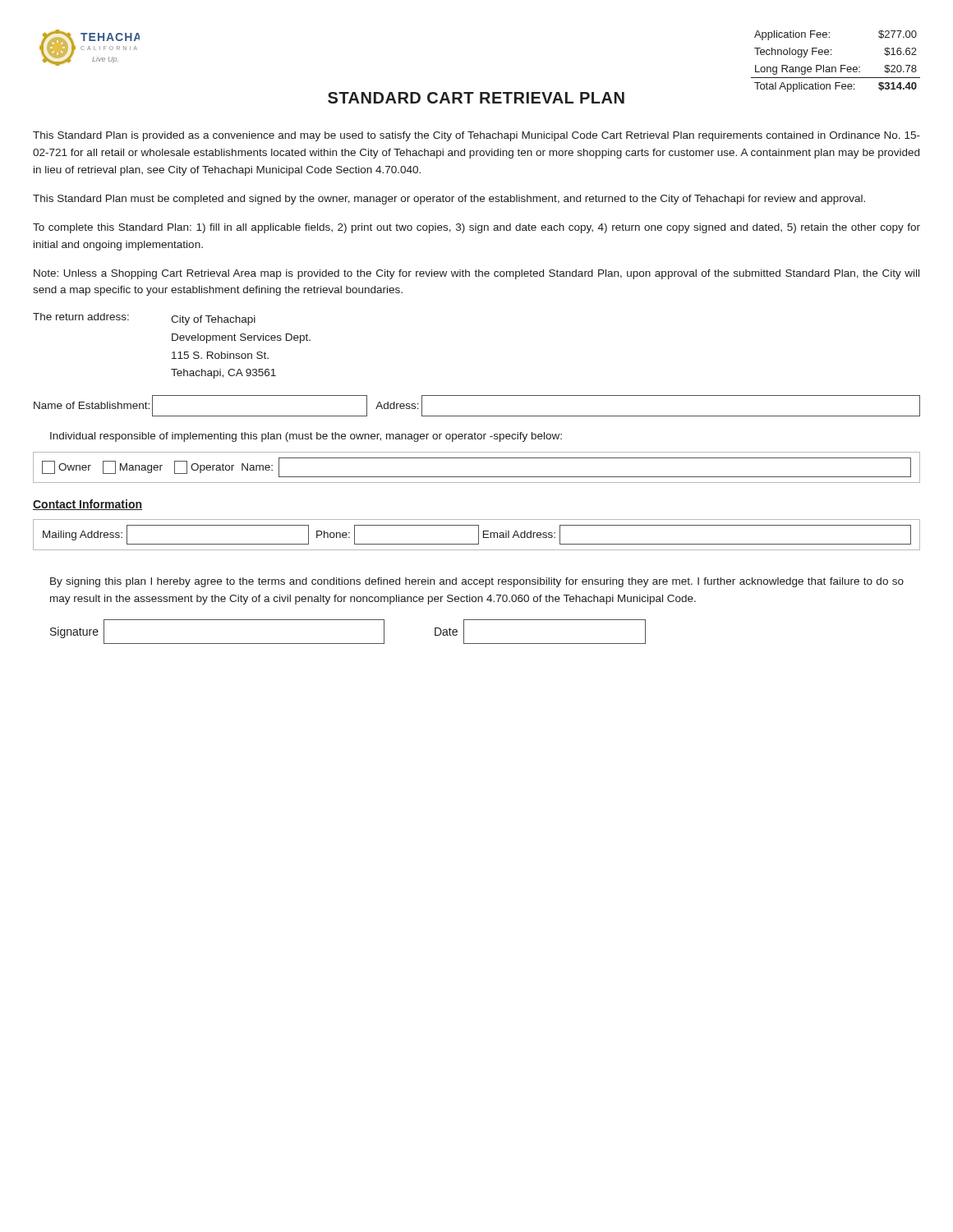Viewport: 953px width, 1232px height.
Task: Click on the text block with the text "The return address: City of Tehachapi Development Services"
Action: point(172,346)
